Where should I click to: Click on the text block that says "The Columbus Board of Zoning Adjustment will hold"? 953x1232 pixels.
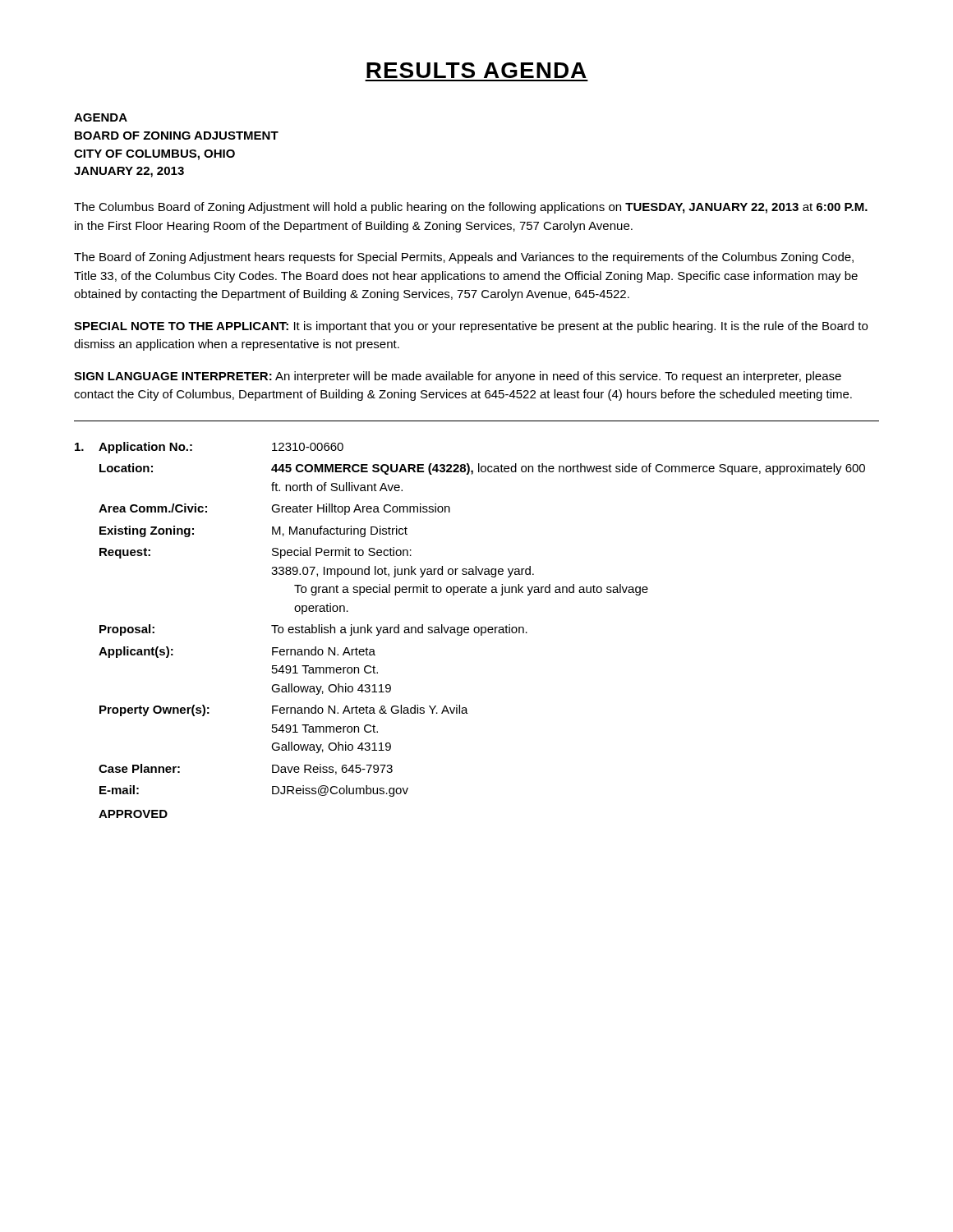(476, 216)
